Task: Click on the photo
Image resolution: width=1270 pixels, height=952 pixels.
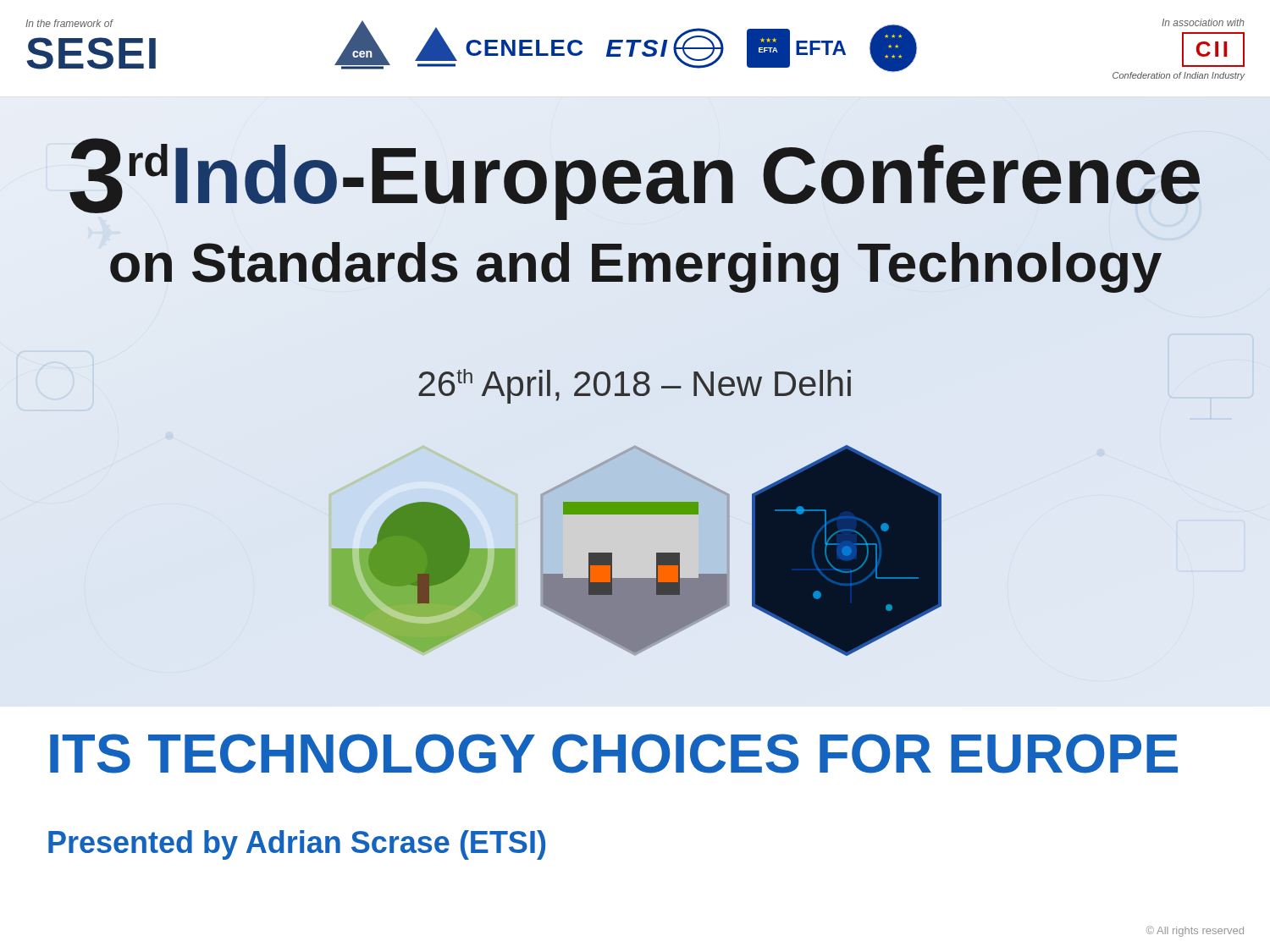Action: click(635, 550)
